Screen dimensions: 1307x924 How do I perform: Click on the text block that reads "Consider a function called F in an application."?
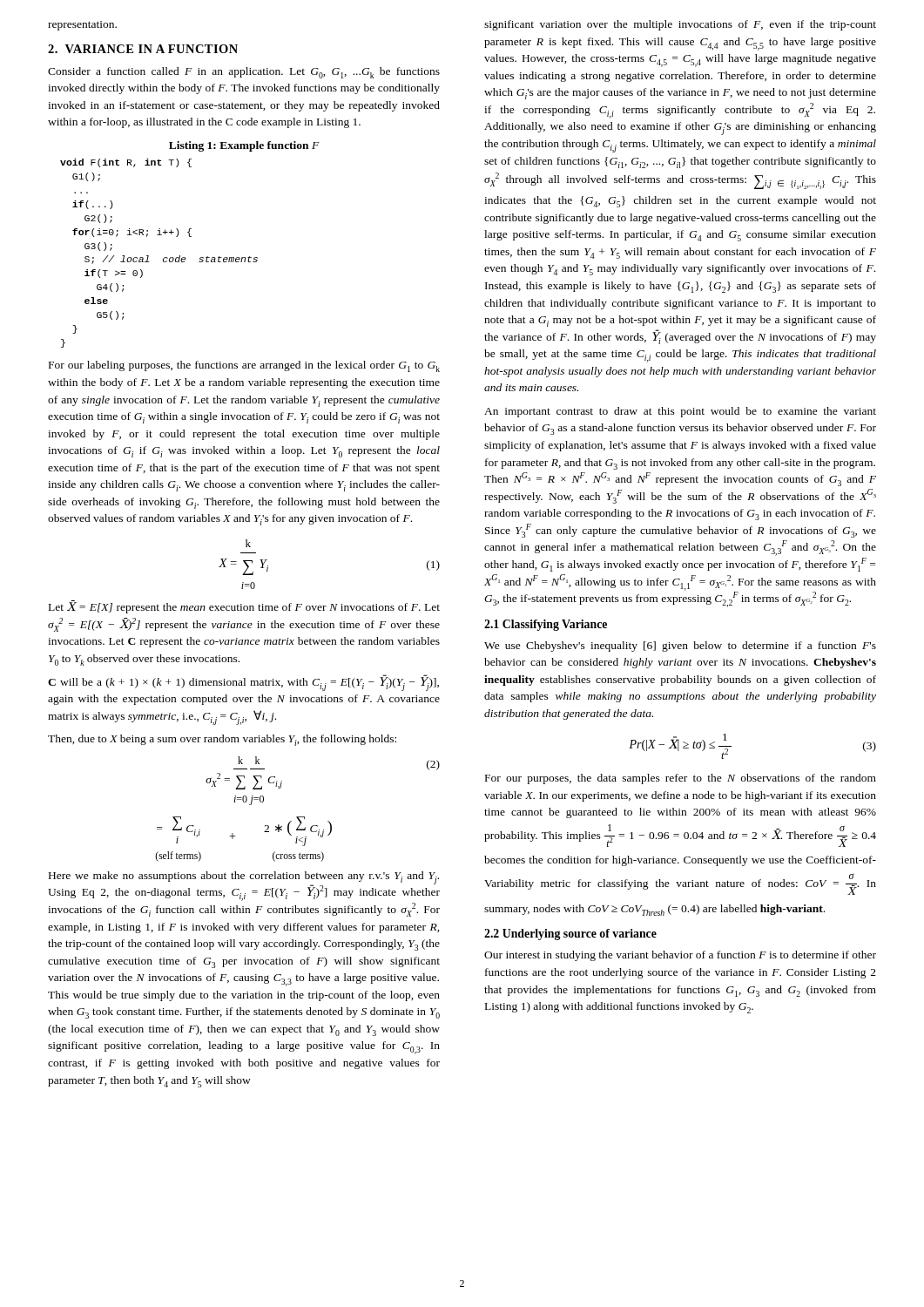[244, 96]
